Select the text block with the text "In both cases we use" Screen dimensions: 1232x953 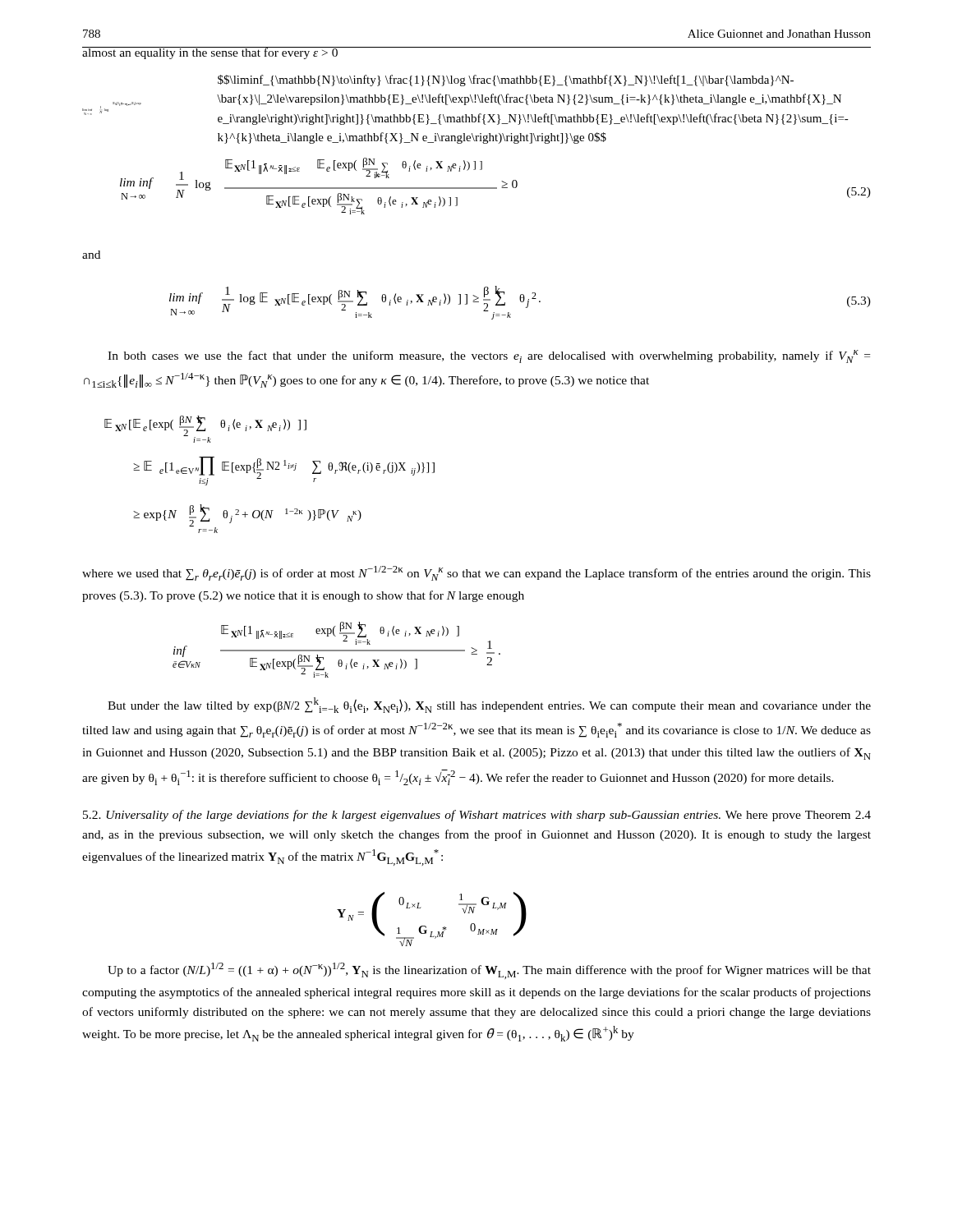pyautogui.click(x=476, y=368)
